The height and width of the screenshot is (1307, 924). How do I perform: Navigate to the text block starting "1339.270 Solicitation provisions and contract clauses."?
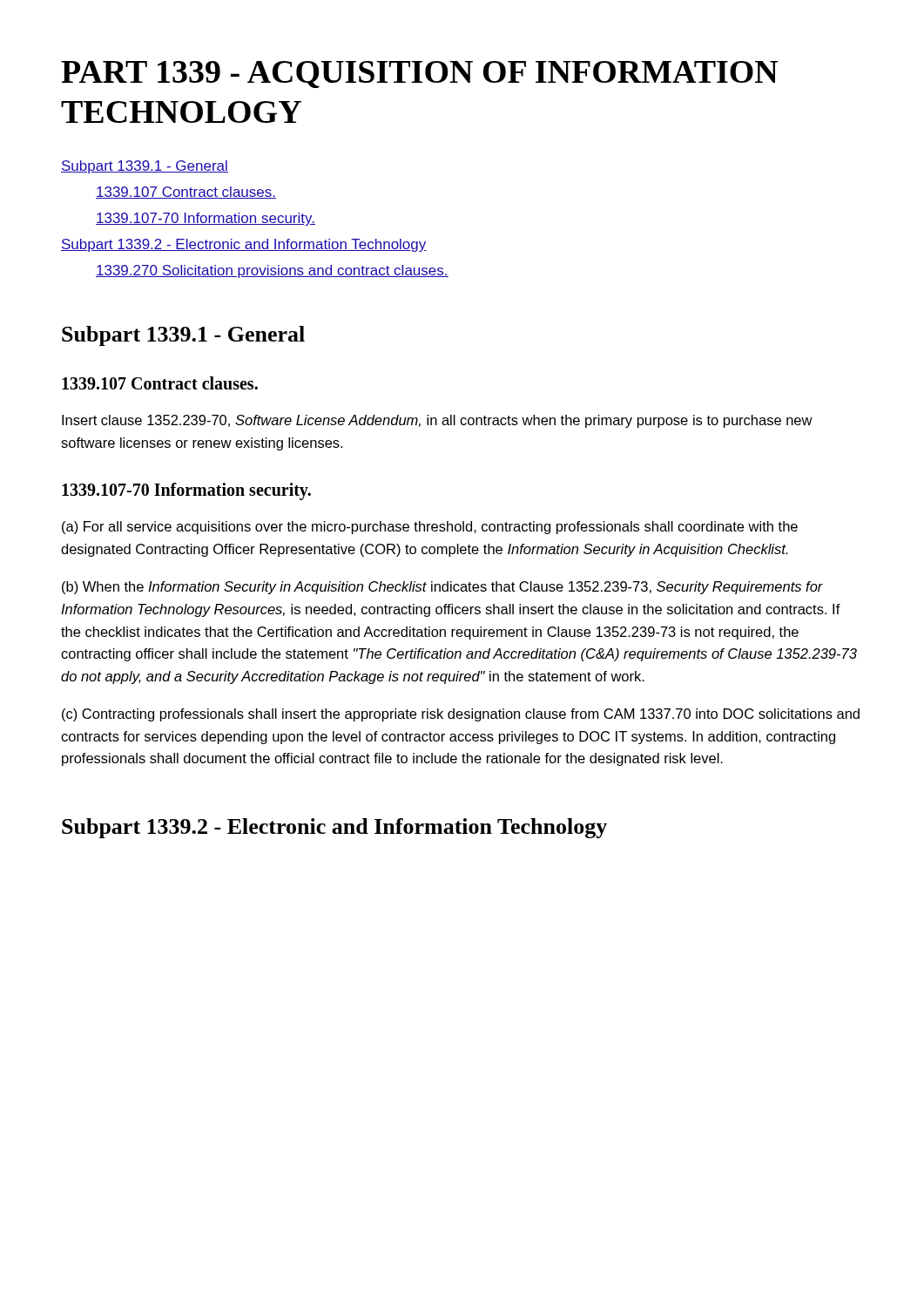click(272, 271)
